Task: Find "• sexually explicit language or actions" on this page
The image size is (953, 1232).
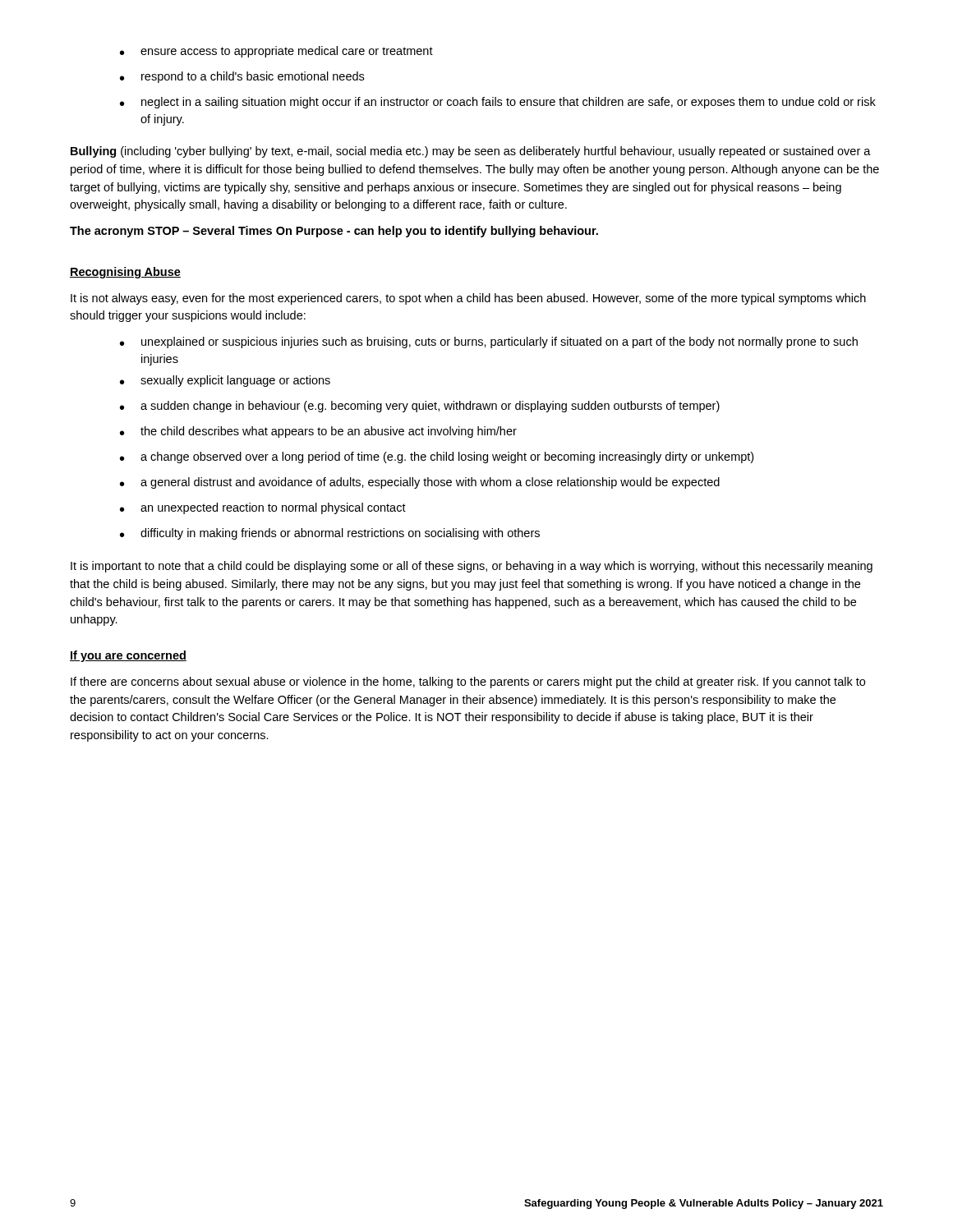Action: (x=225, y=381)
